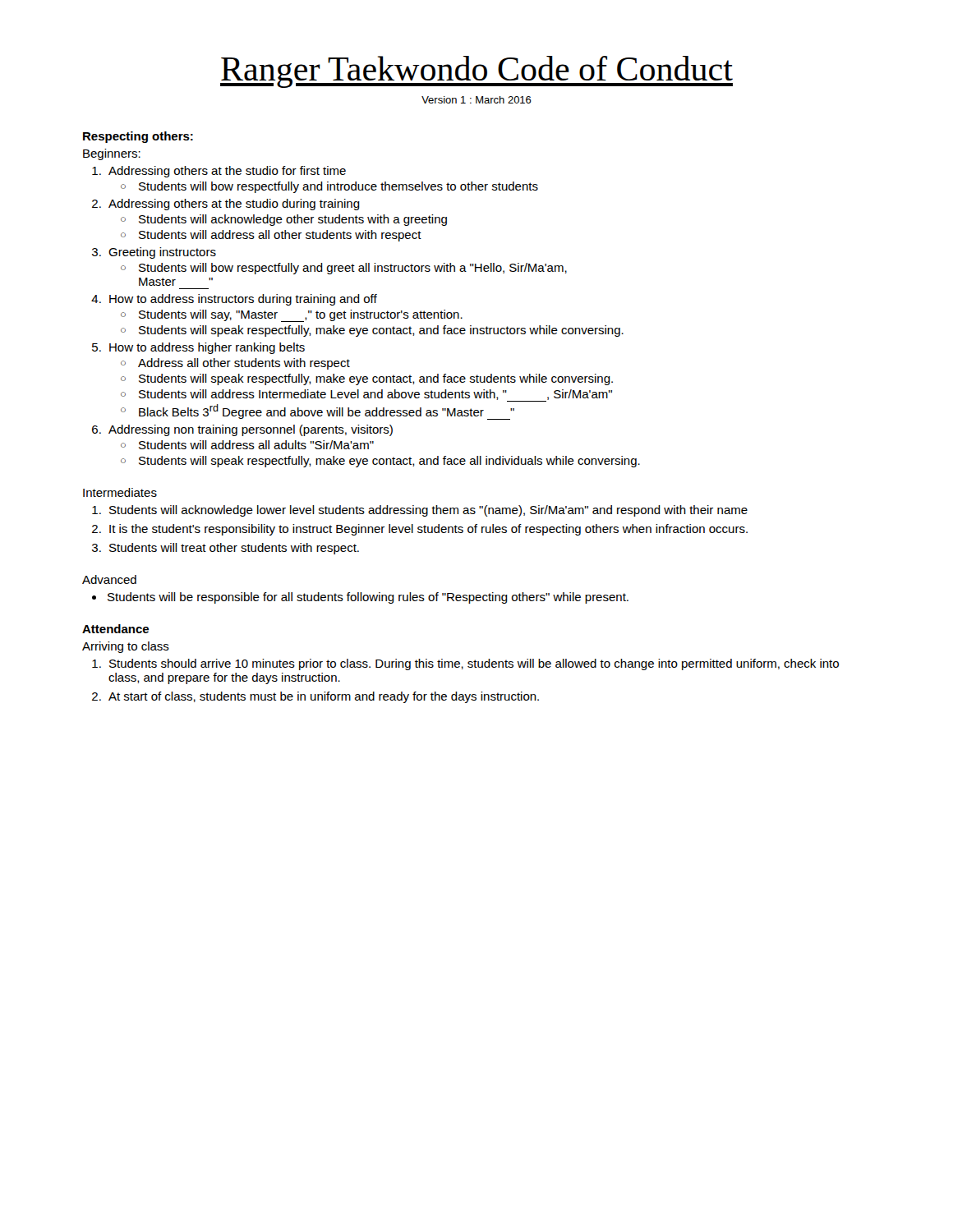The image size is (953, 1232).
Task: Point to the block starting "Greeting instructors Students will bow respectfully and"
Action: coord(490,267)
